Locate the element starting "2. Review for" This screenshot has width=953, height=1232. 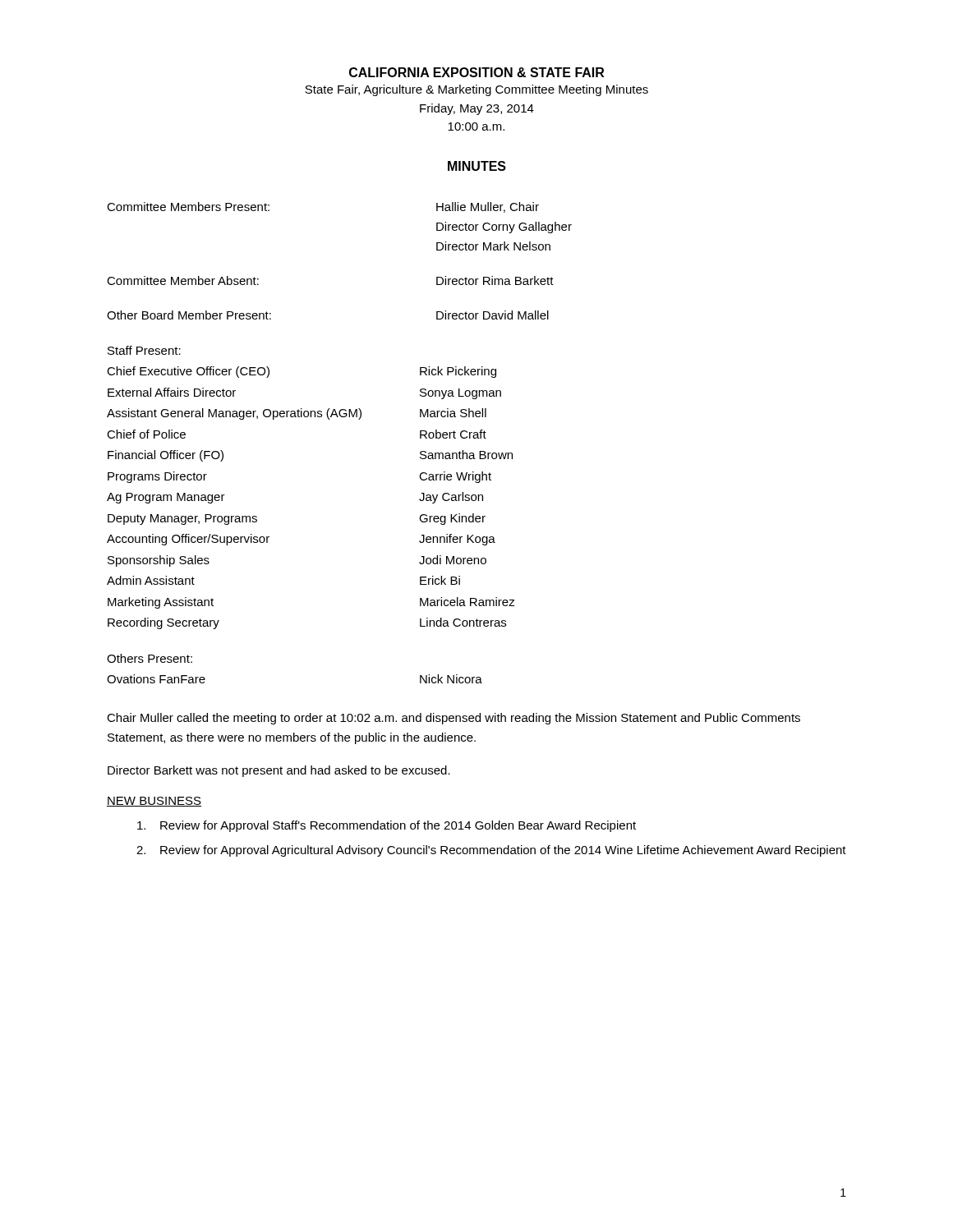[x=491, y=850]
